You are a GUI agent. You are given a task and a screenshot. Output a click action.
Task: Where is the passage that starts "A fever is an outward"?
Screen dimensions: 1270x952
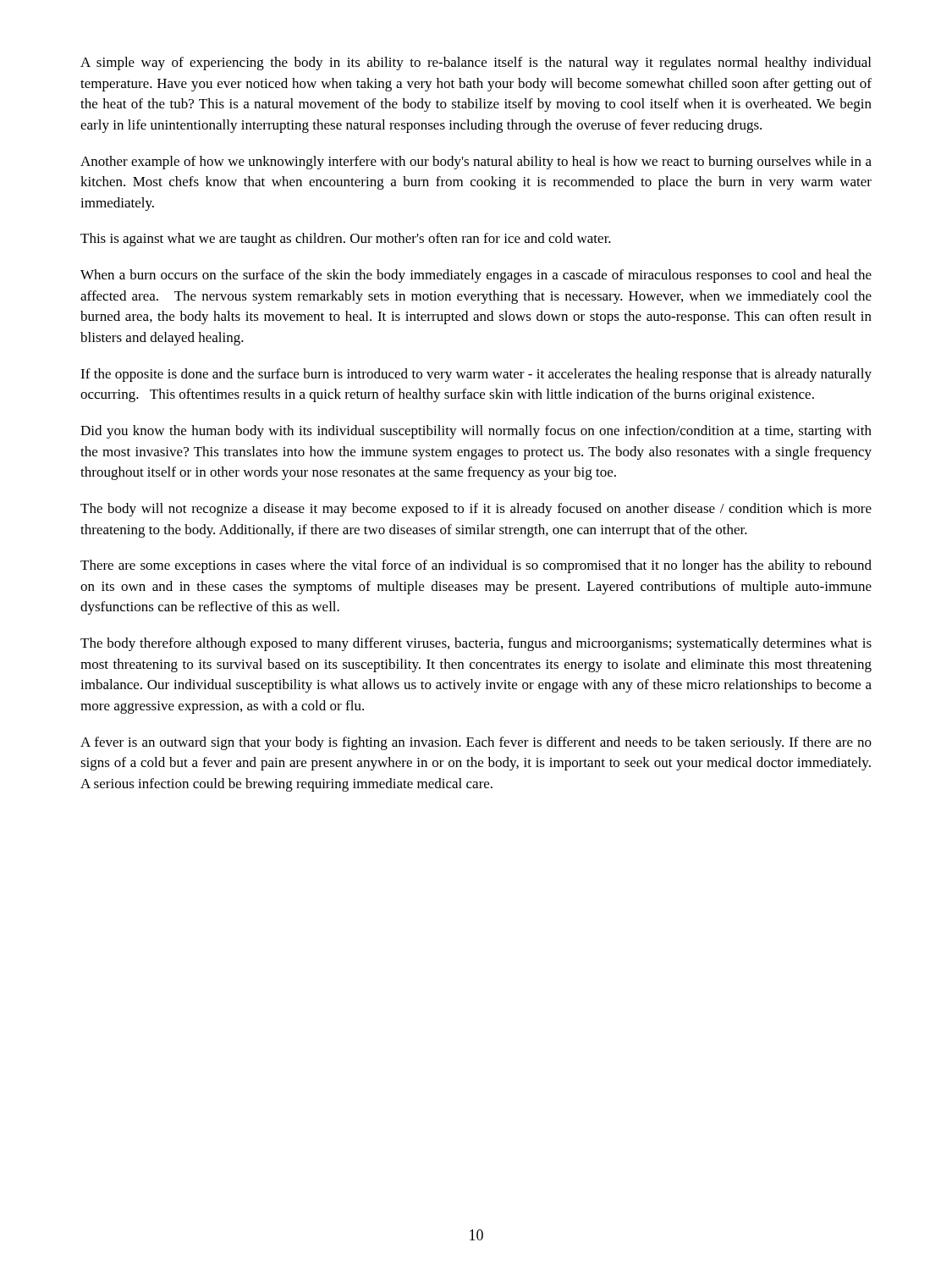476,763
